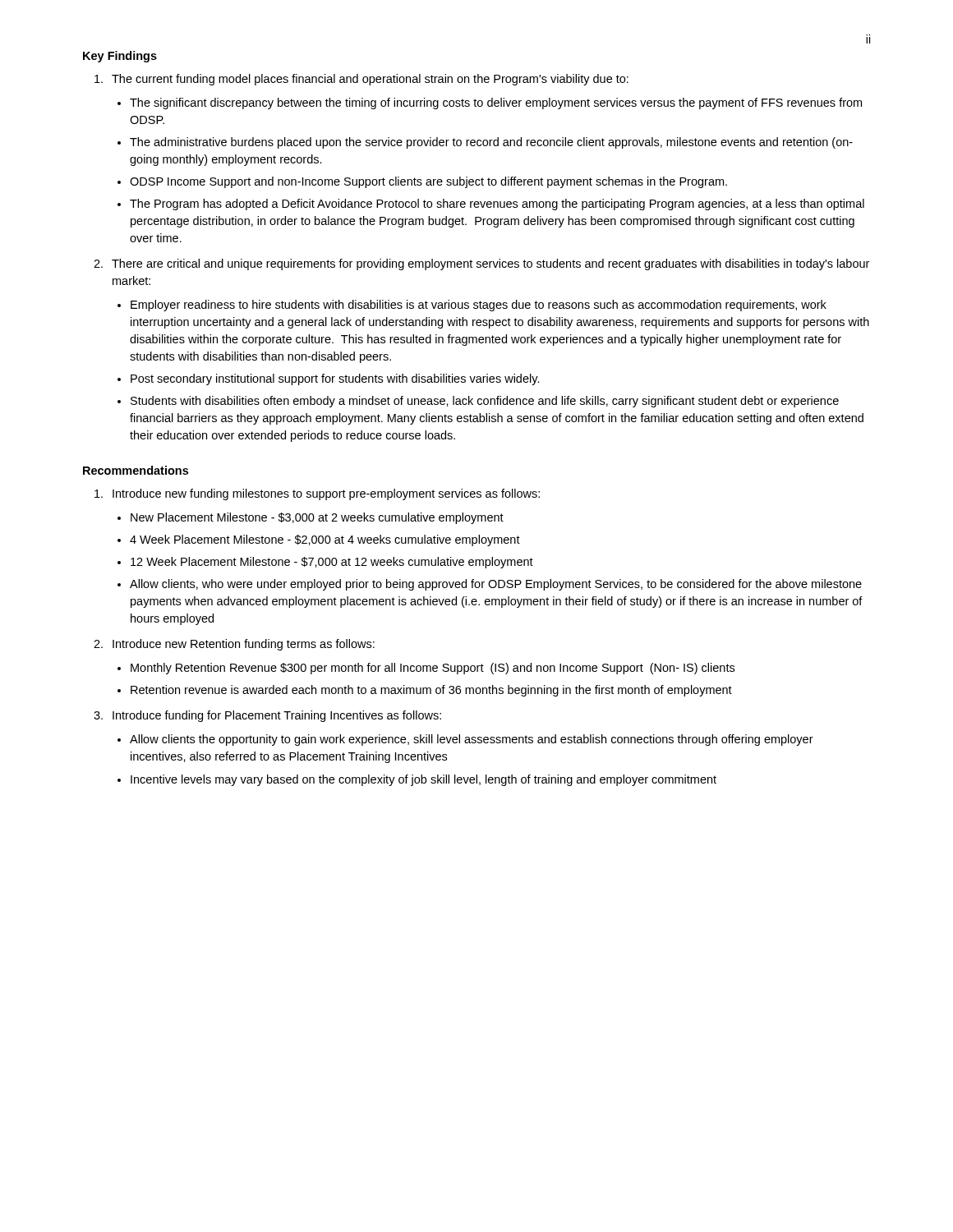Select the list item that reads "Allow clients, who were under"
This screenshot has height=1232, width=953.
(x=496, y=602)
